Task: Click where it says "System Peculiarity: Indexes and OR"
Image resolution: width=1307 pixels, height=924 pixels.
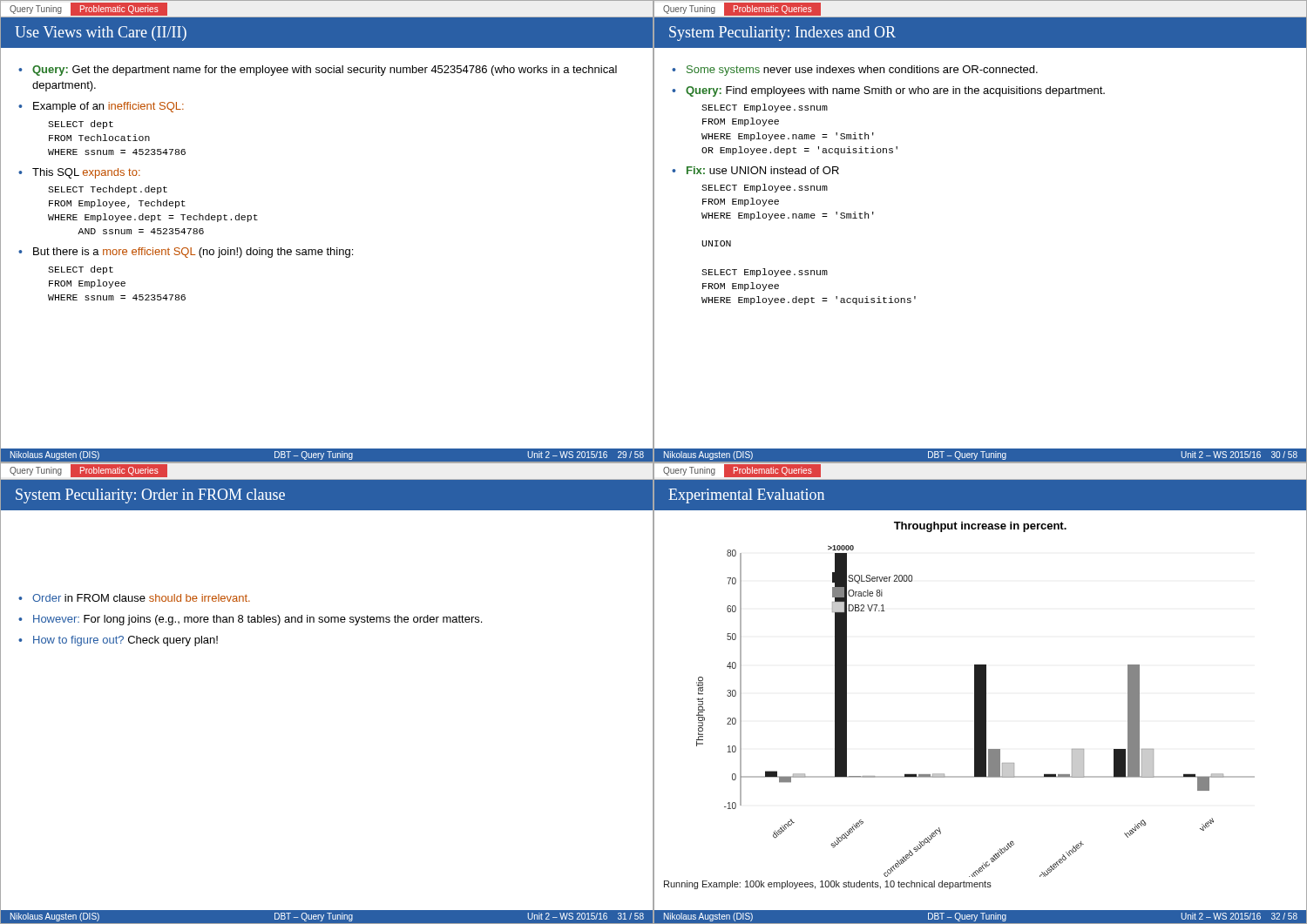Action: 782,32
